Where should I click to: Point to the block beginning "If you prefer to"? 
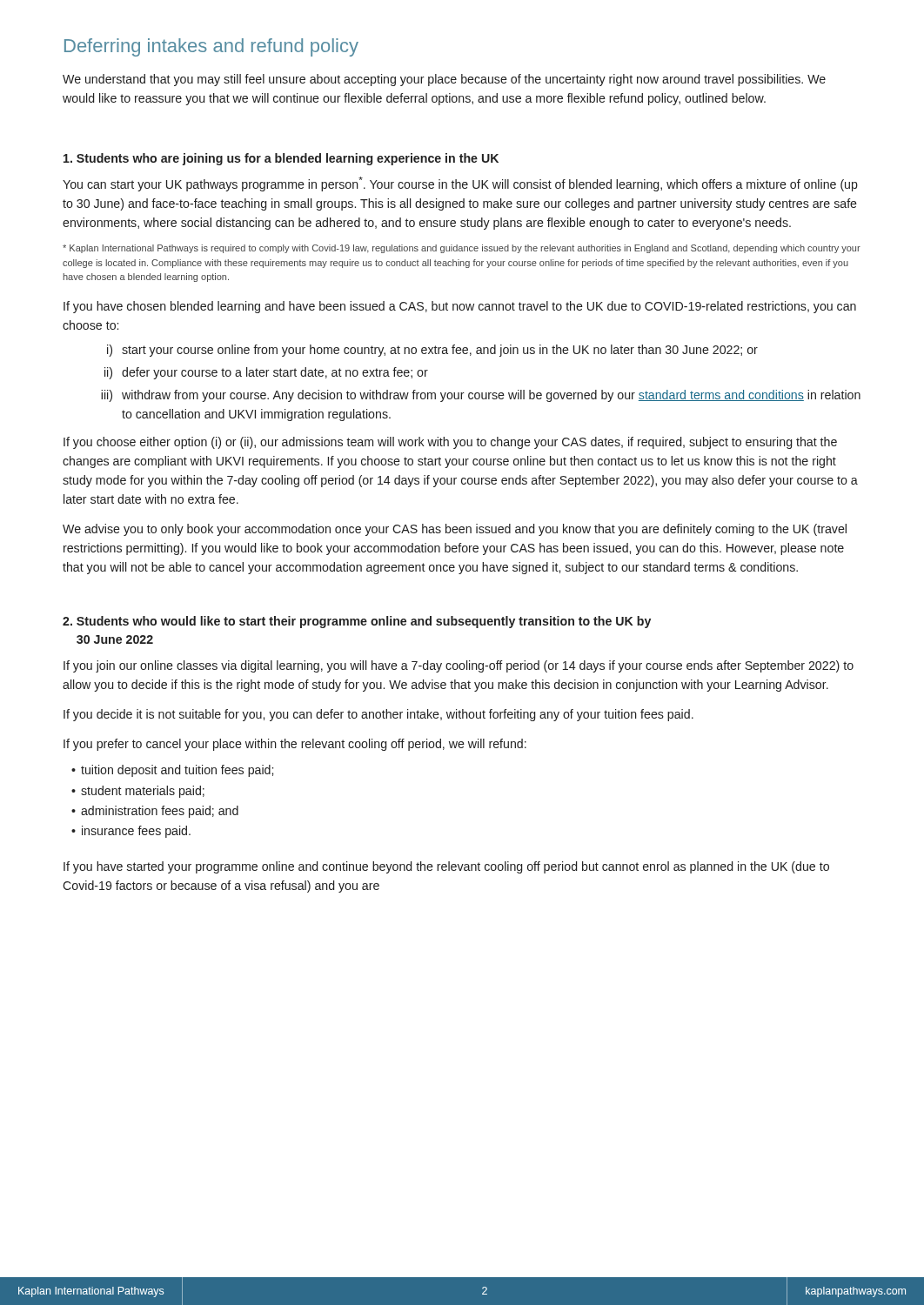[x=295, y=744]
